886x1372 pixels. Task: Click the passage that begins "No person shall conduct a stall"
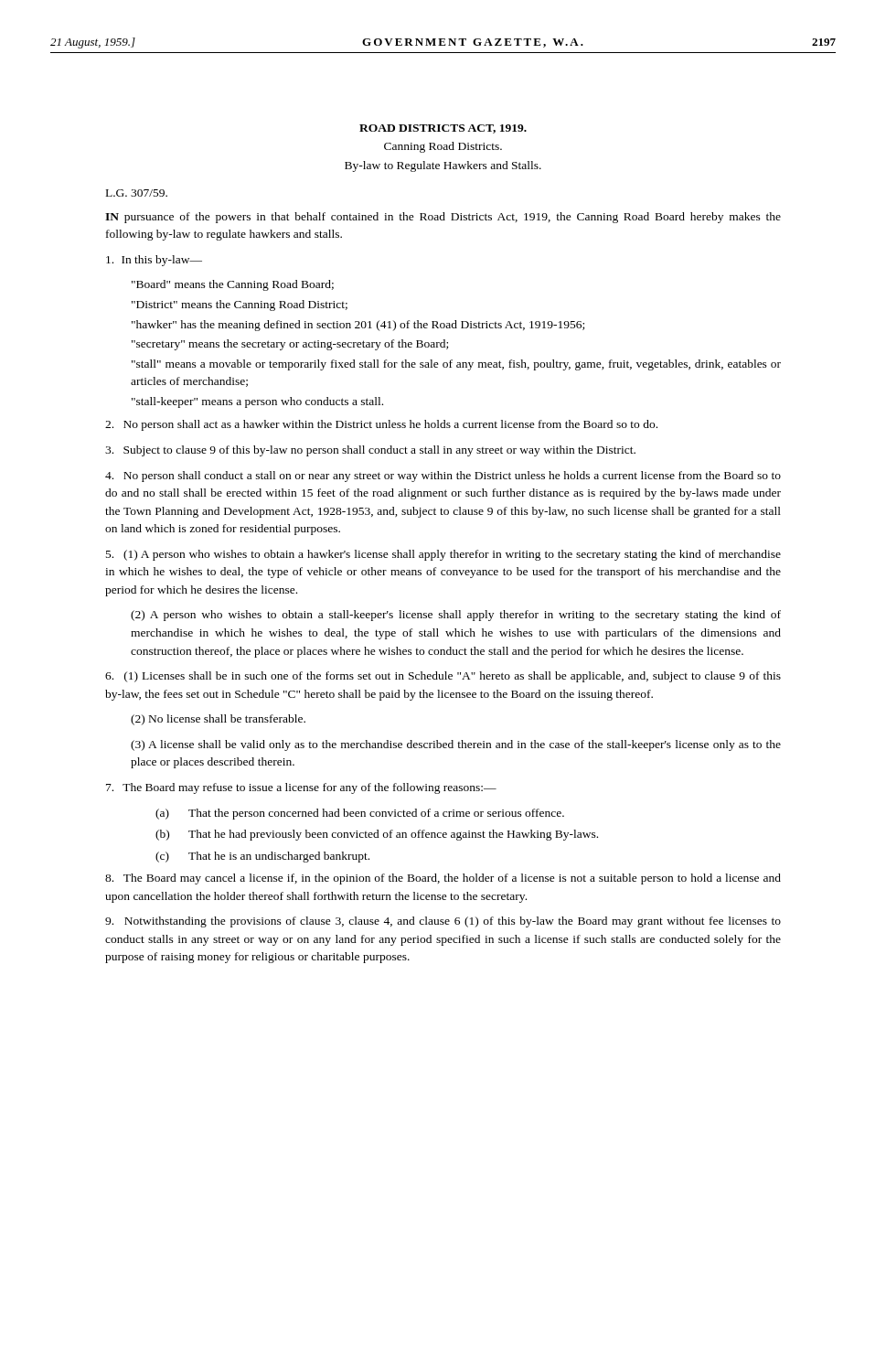click(443, 502)
